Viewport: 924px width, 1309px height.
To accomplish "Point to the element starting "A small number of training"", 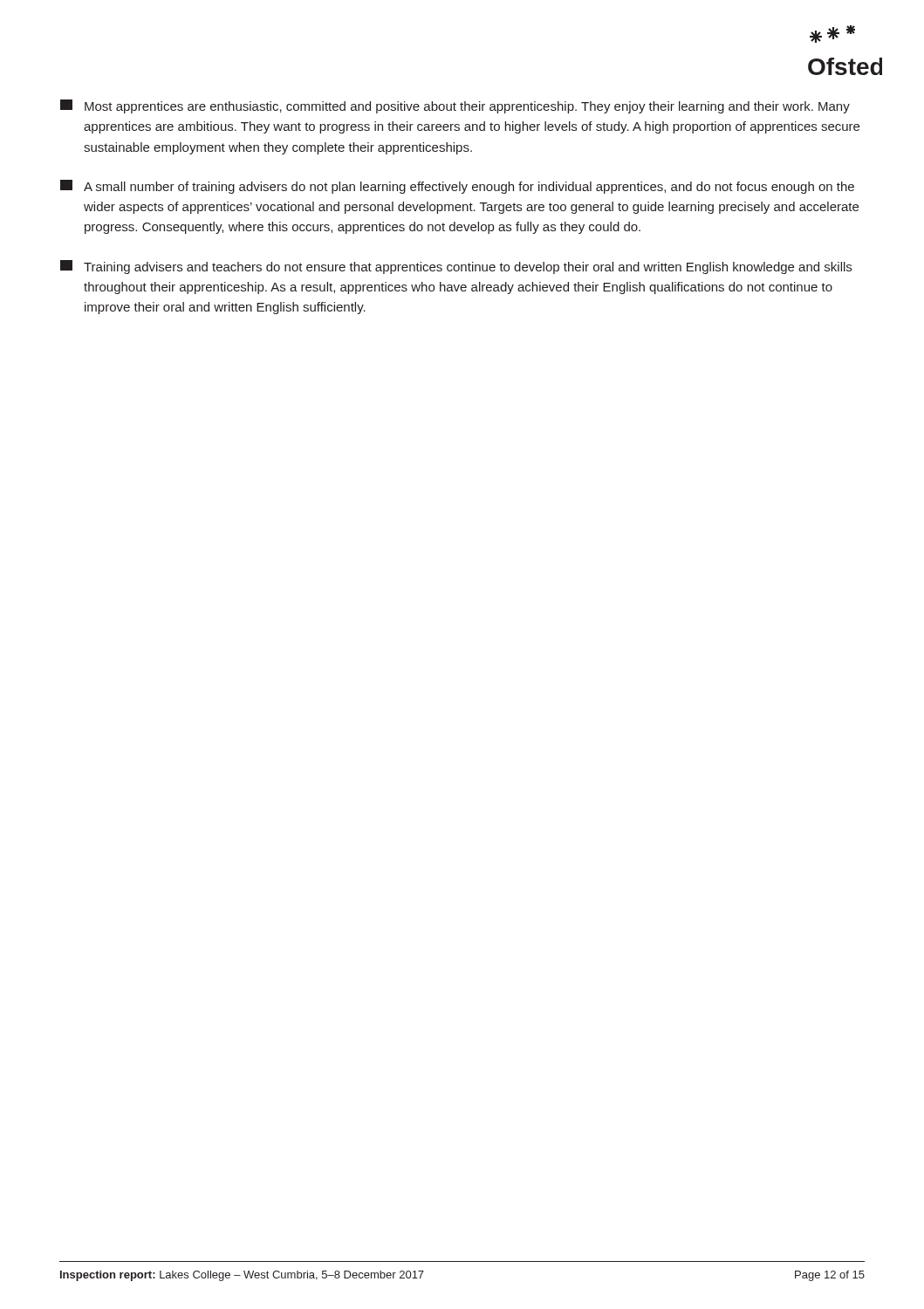I will pyautogui.click(x=462, y=206).
